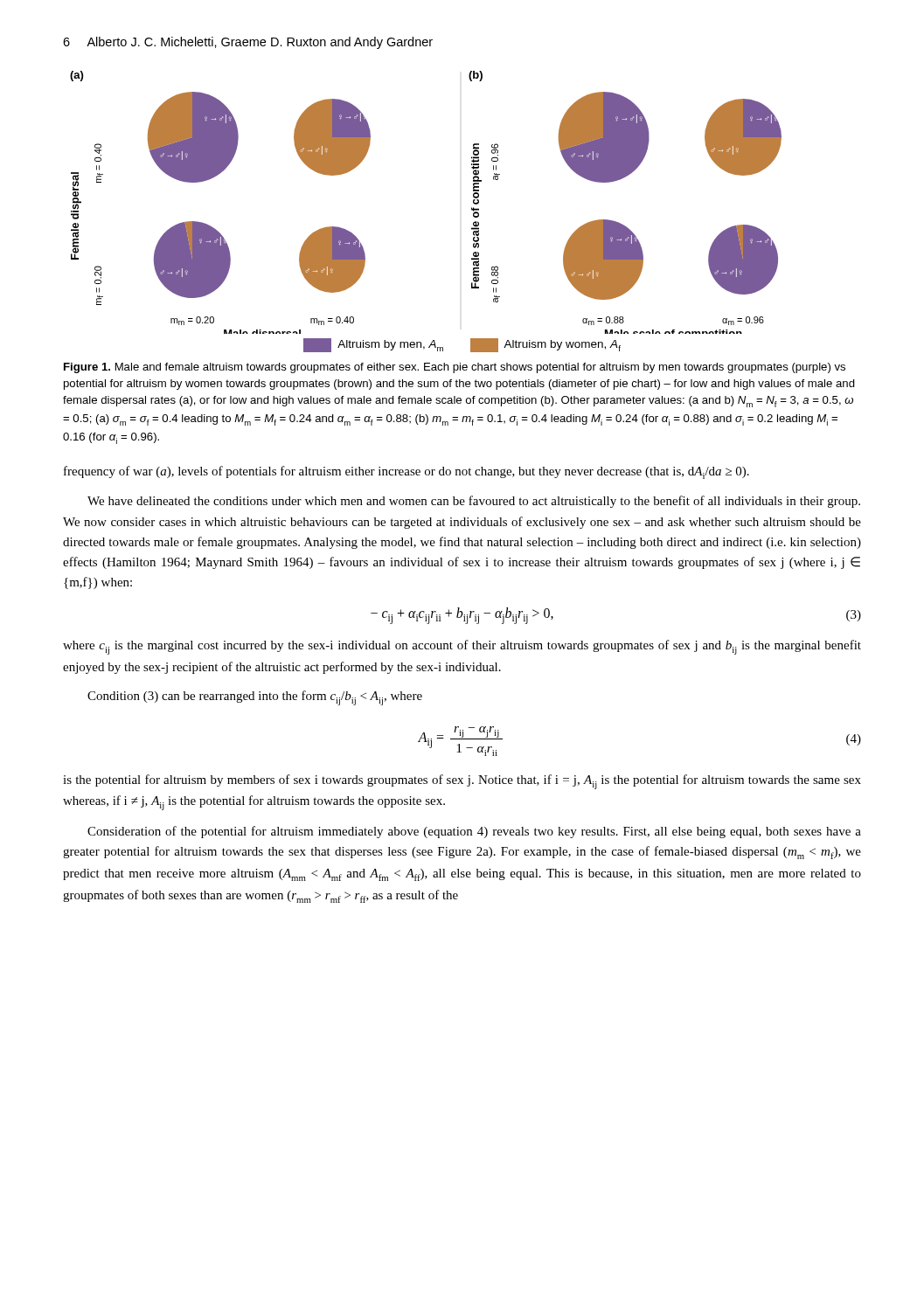The height and width of the screenshot is (1311, 924).
Task: Locate the formula that says "− cij + αicijrii + bijrij"
Action: coord(462,615)
